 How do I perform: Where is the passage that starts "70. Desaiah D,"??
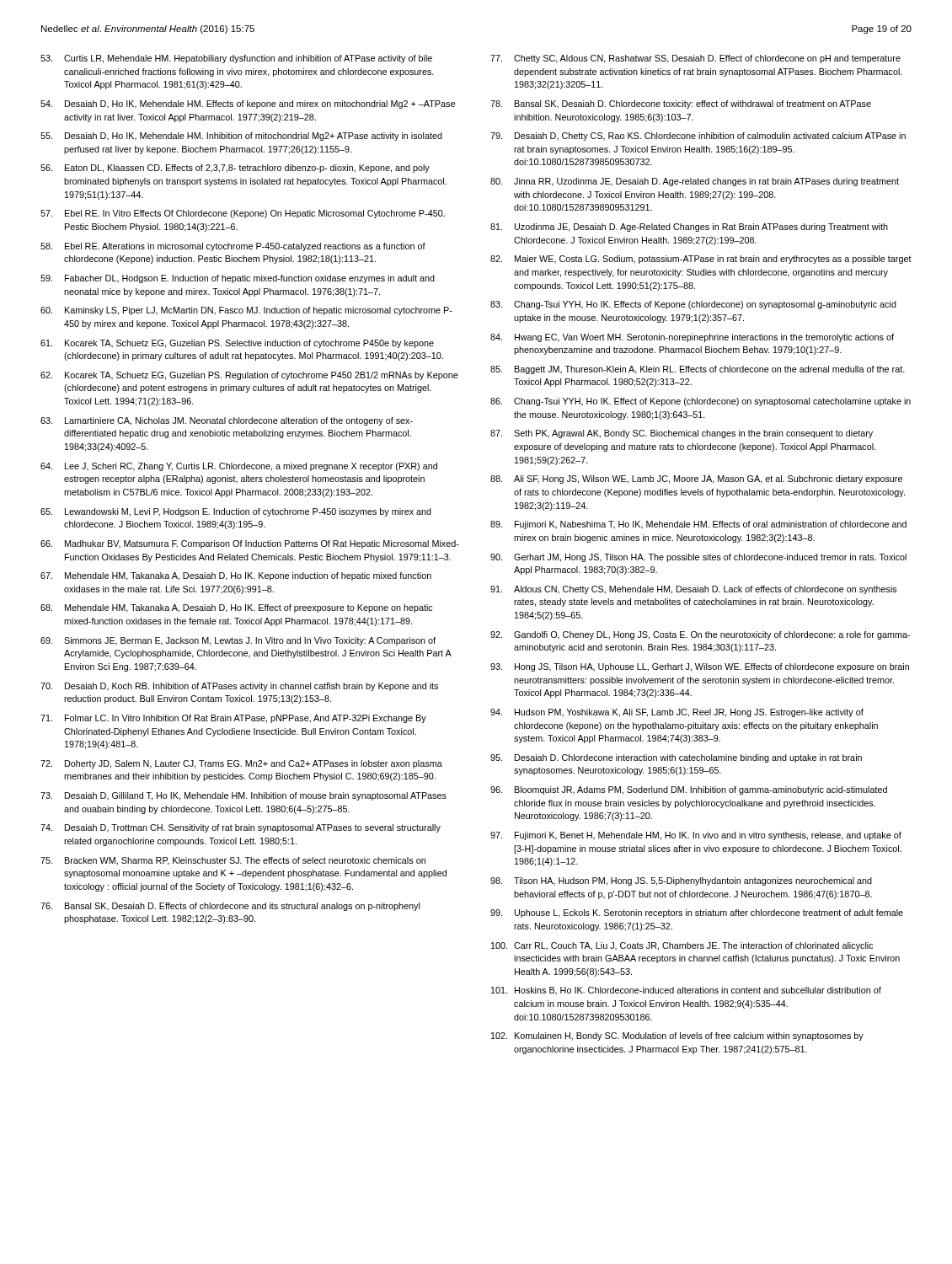251,693
